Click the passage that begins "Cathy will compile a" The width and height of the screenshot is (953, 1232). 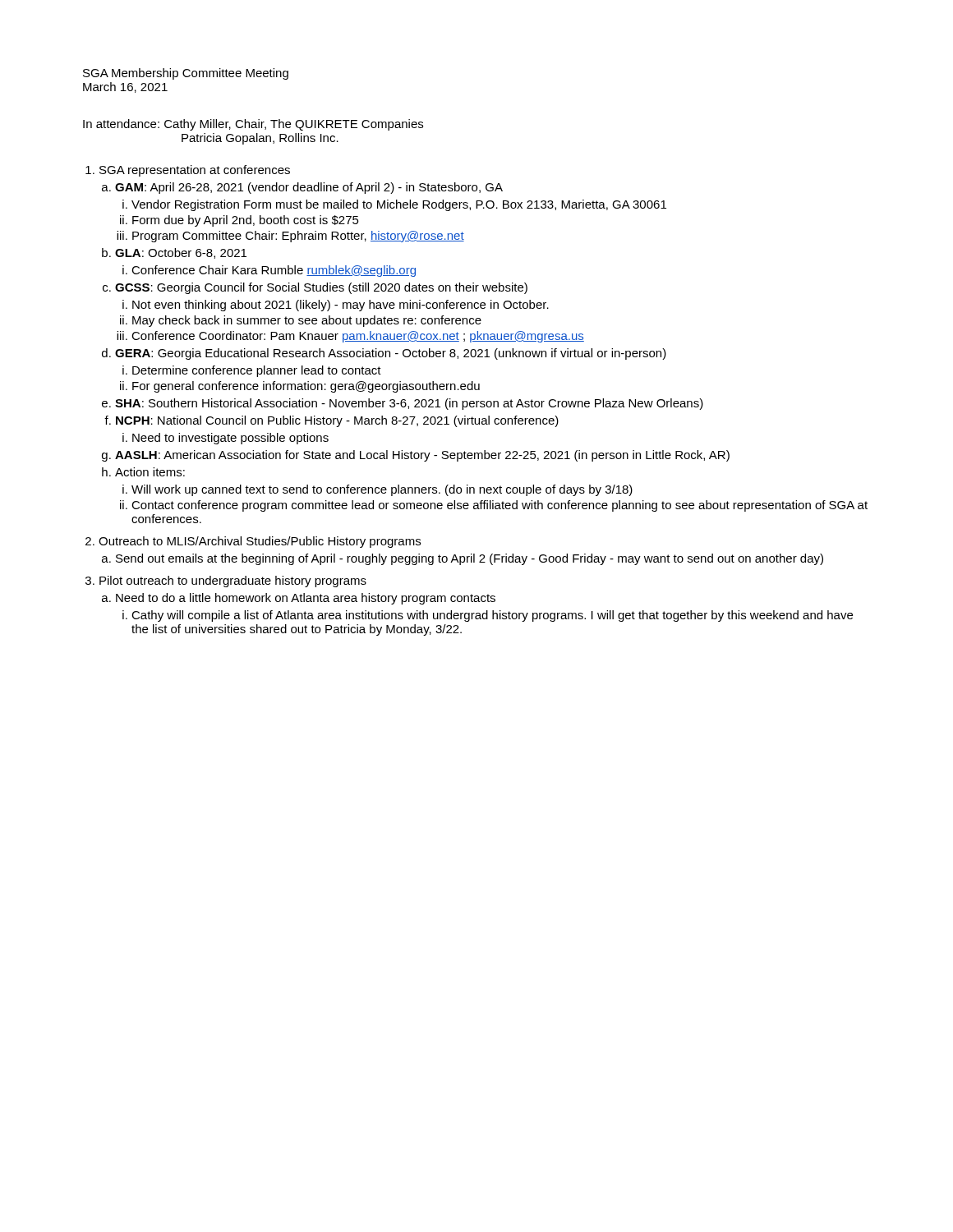492,622
